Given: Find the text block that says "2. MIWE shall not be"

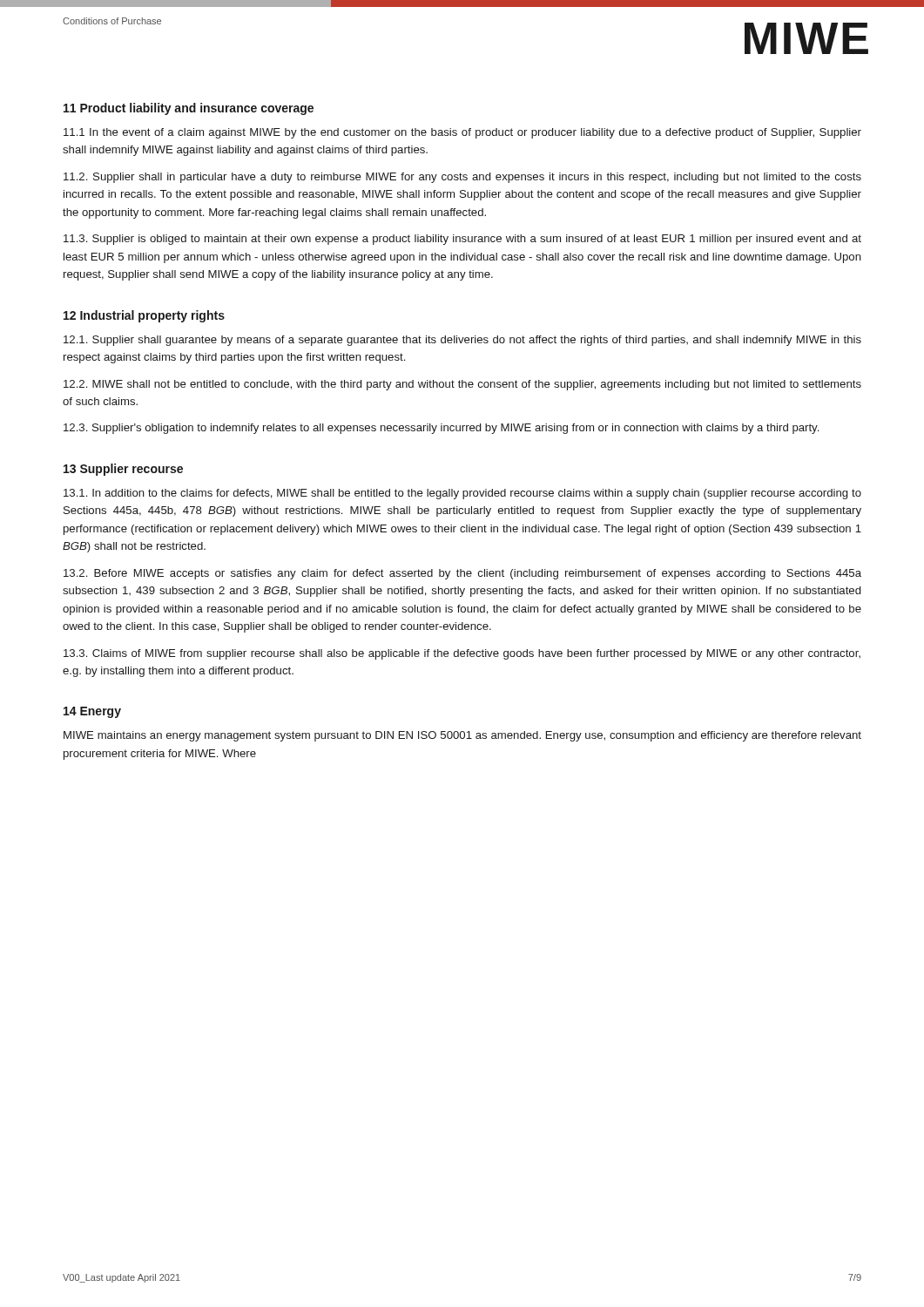Looking at the screenshot, I should [462, 392].
